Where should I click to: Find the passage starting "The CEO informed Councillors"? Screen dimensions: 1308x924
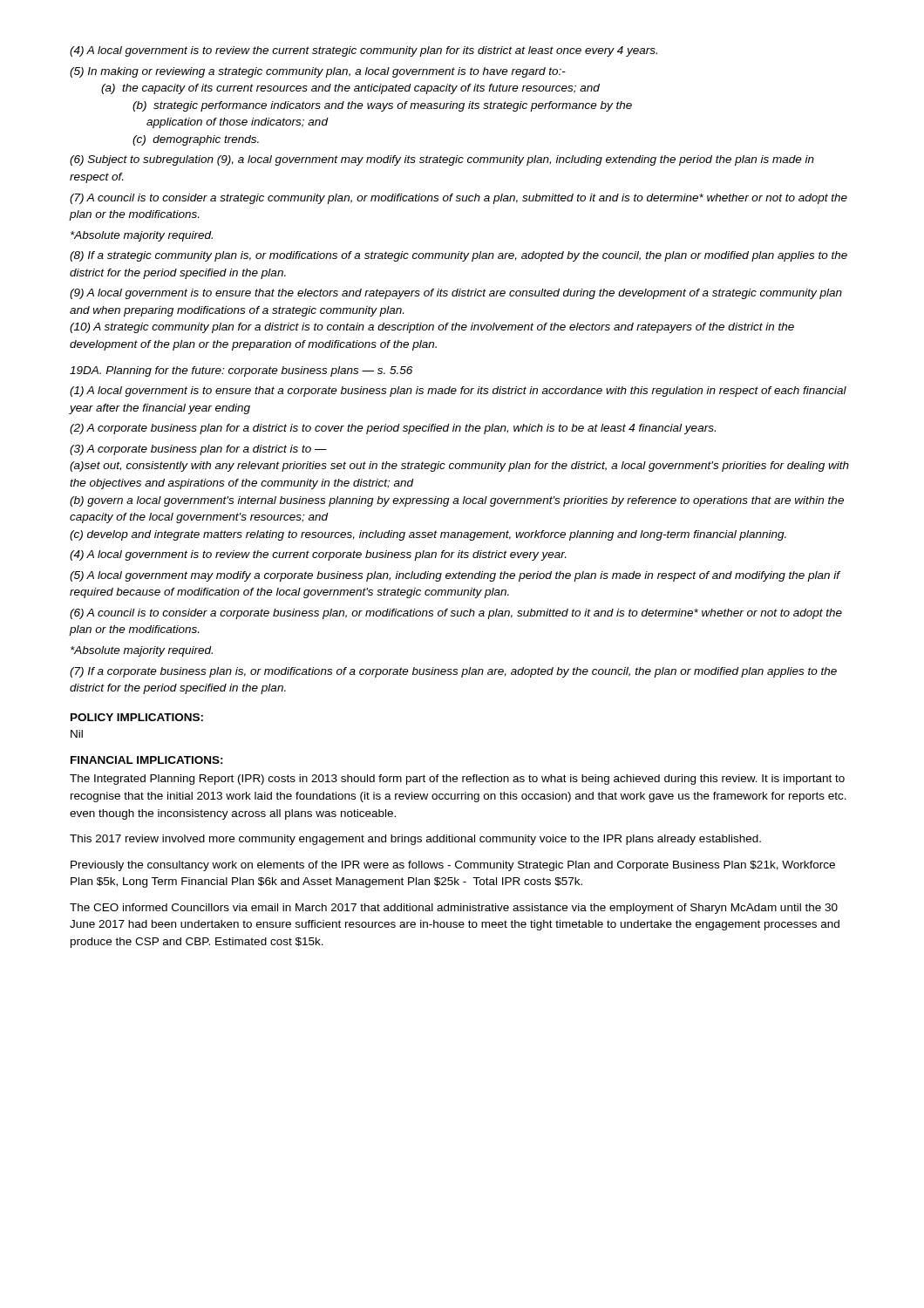coord(455,924)
